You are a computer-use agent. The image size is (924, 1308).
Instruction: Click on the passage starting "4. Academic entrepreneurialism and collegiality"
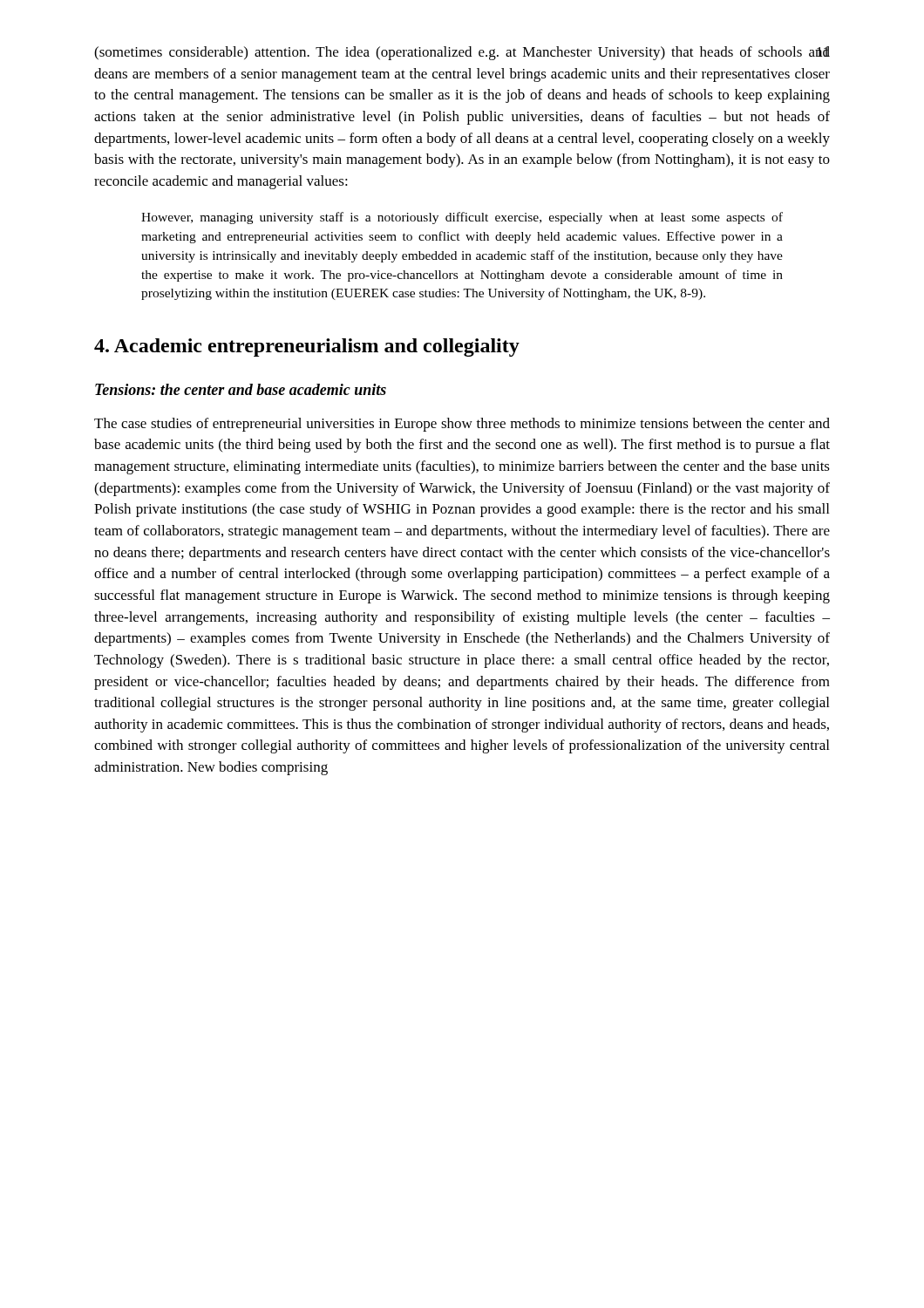(x=307, y=345)
